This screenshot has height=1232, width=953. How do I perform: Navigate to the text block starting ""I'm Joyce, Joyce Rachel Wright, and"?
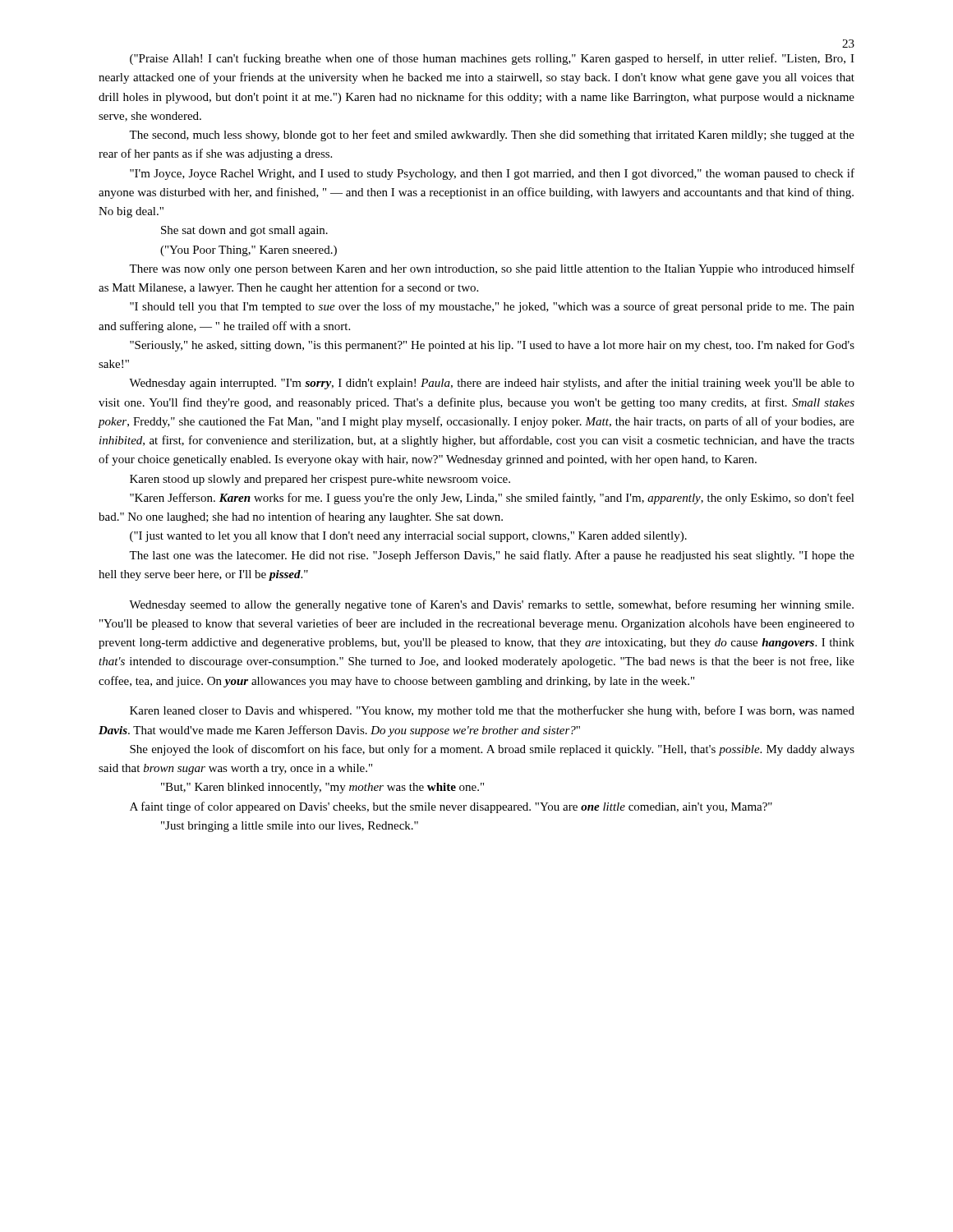[476, 192]
